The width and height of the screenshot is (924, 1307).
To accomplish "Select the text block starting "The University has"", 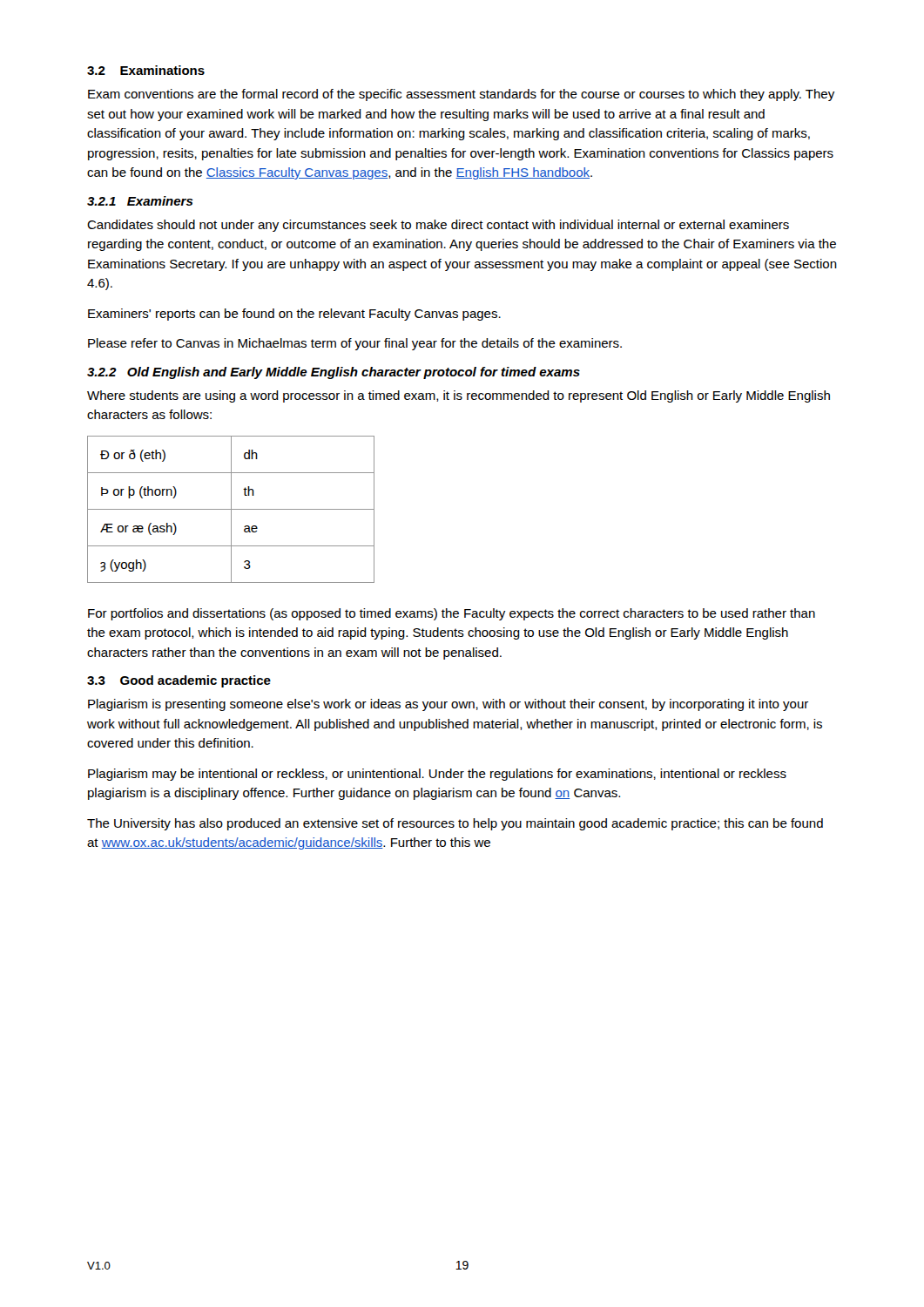I will [x=462, y=833].
